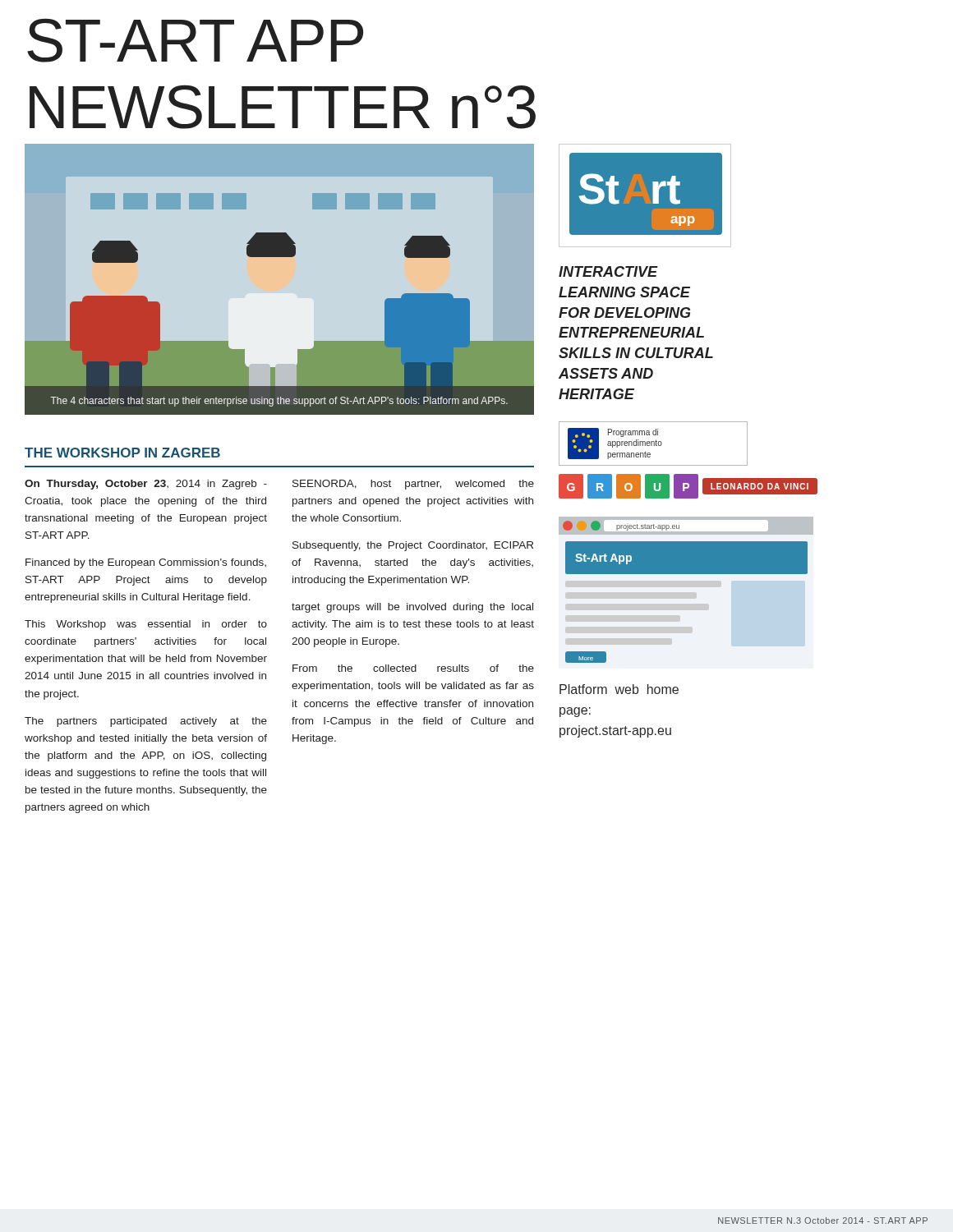Find the text block that reads "On Thursday, October 23, 2014 in Zagreb -"

point(146,645)
